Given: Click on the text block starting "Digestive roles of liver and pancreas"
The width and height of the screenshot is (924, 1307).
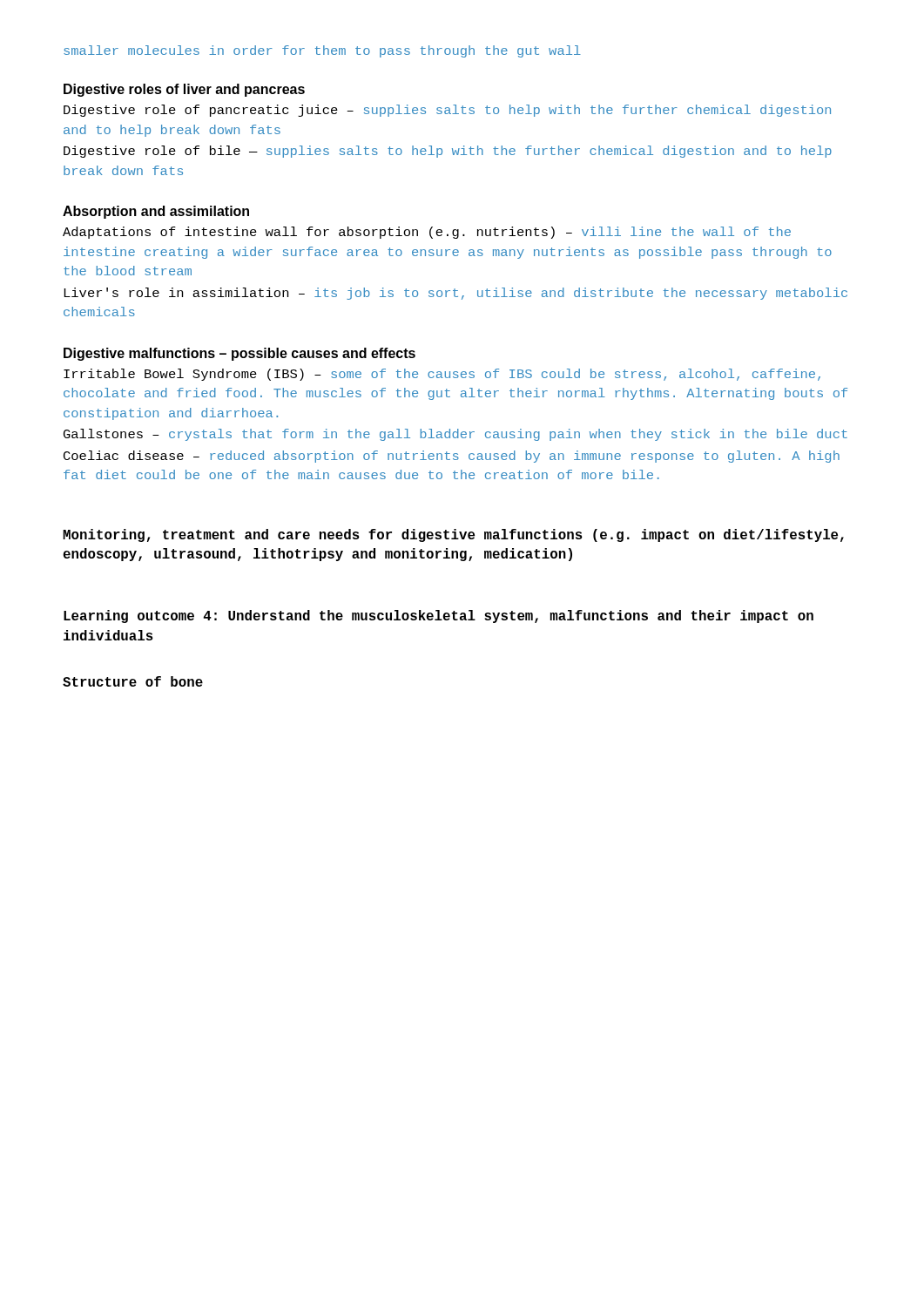Looking at the screenshot, I should pos(184,90).
